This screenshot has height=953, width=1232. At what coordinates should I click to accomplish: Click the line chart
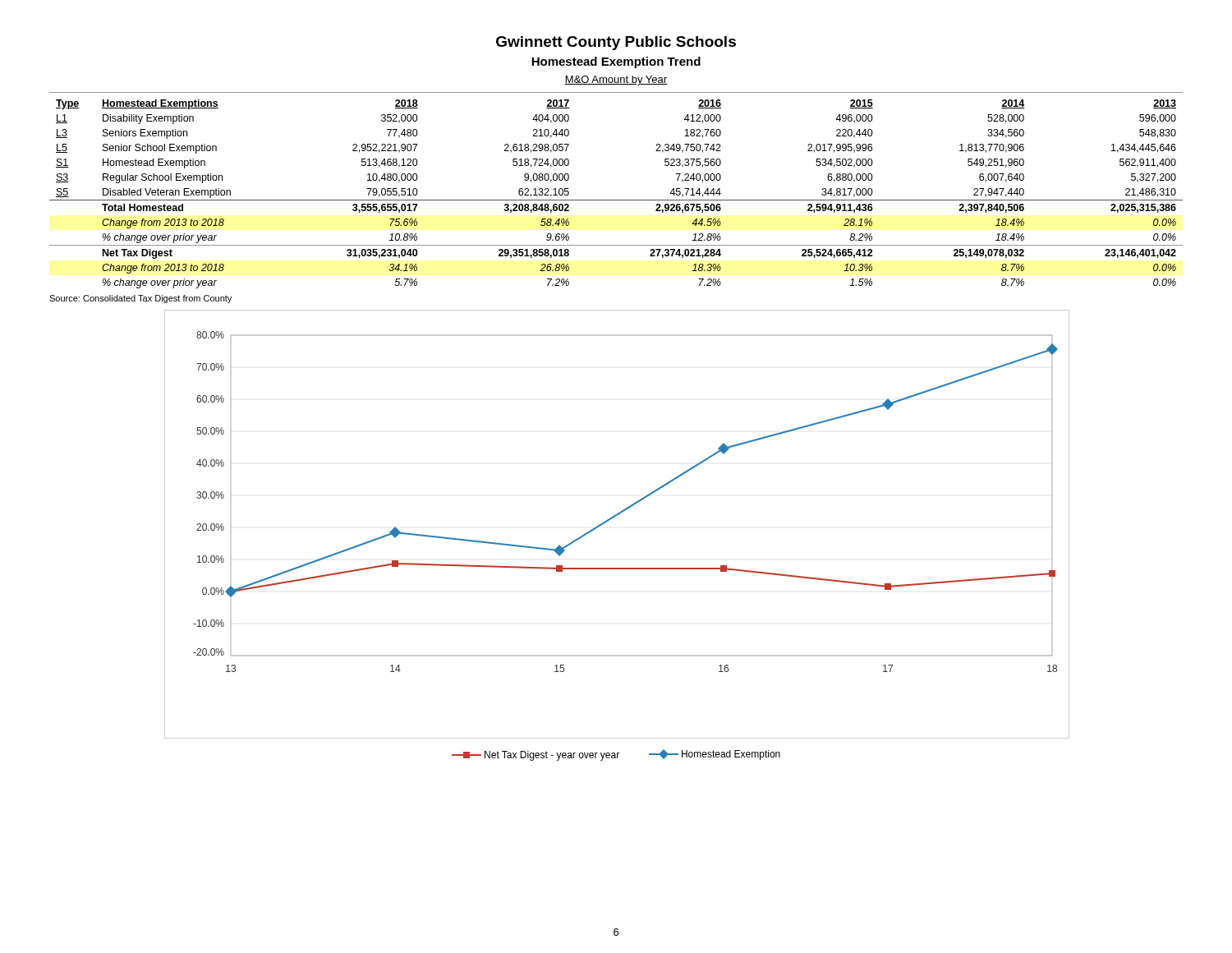click(x=616, y=536)
